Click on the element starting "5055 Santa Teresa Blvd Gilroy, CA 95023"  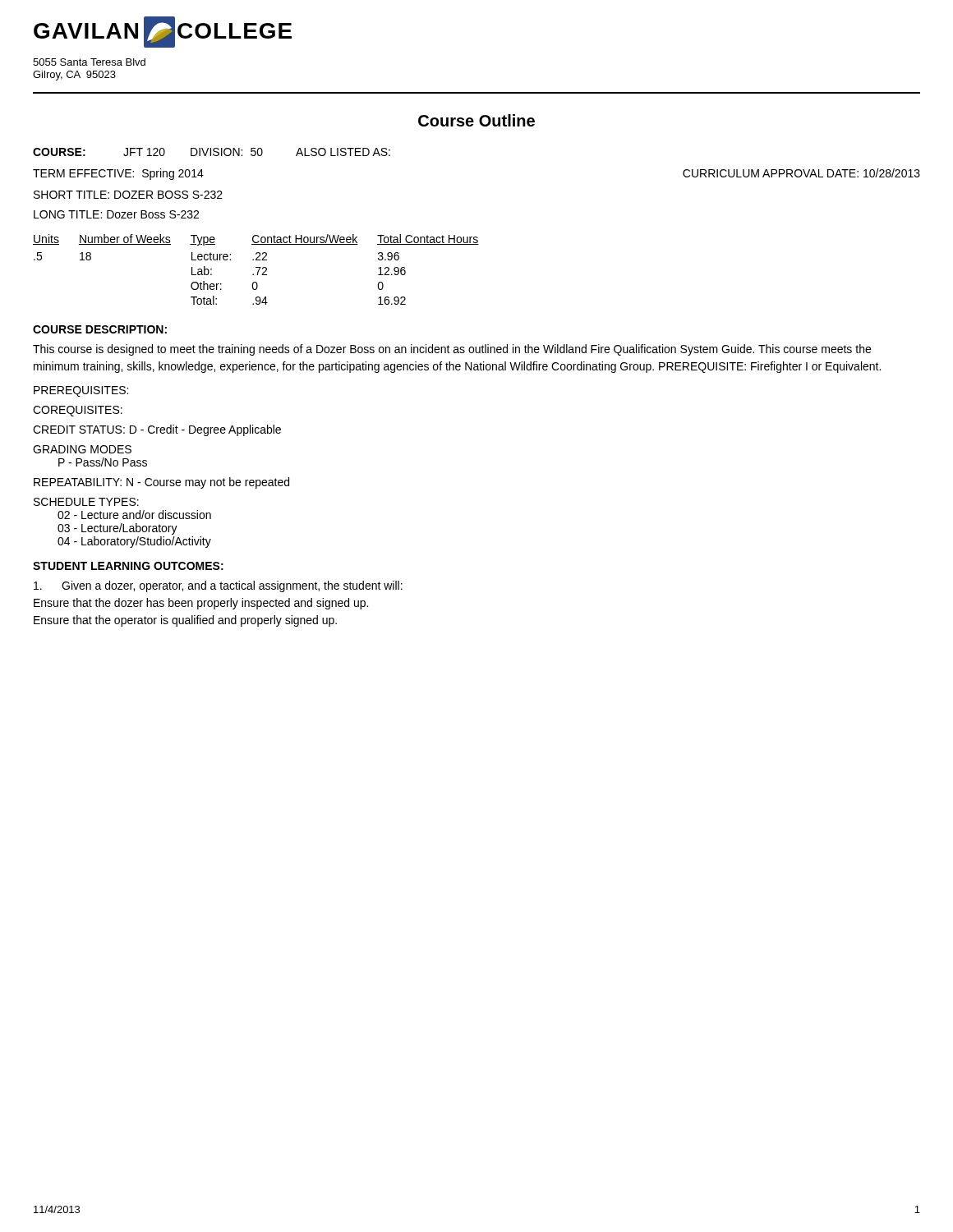(89, 68)
